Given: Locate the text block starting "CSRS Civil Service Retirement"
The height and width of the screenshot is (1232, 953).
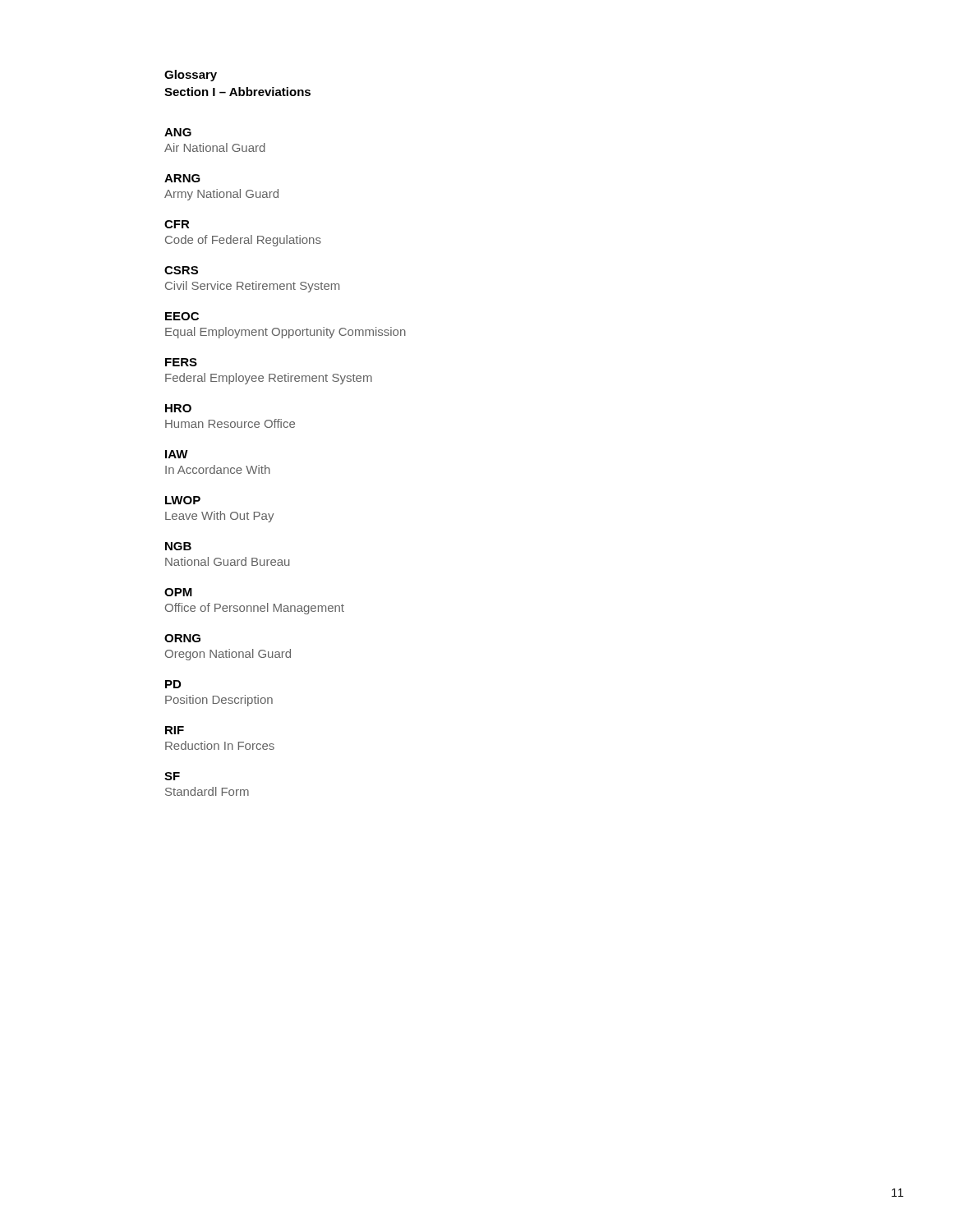Looking at the screenshot, I should 181,270.
